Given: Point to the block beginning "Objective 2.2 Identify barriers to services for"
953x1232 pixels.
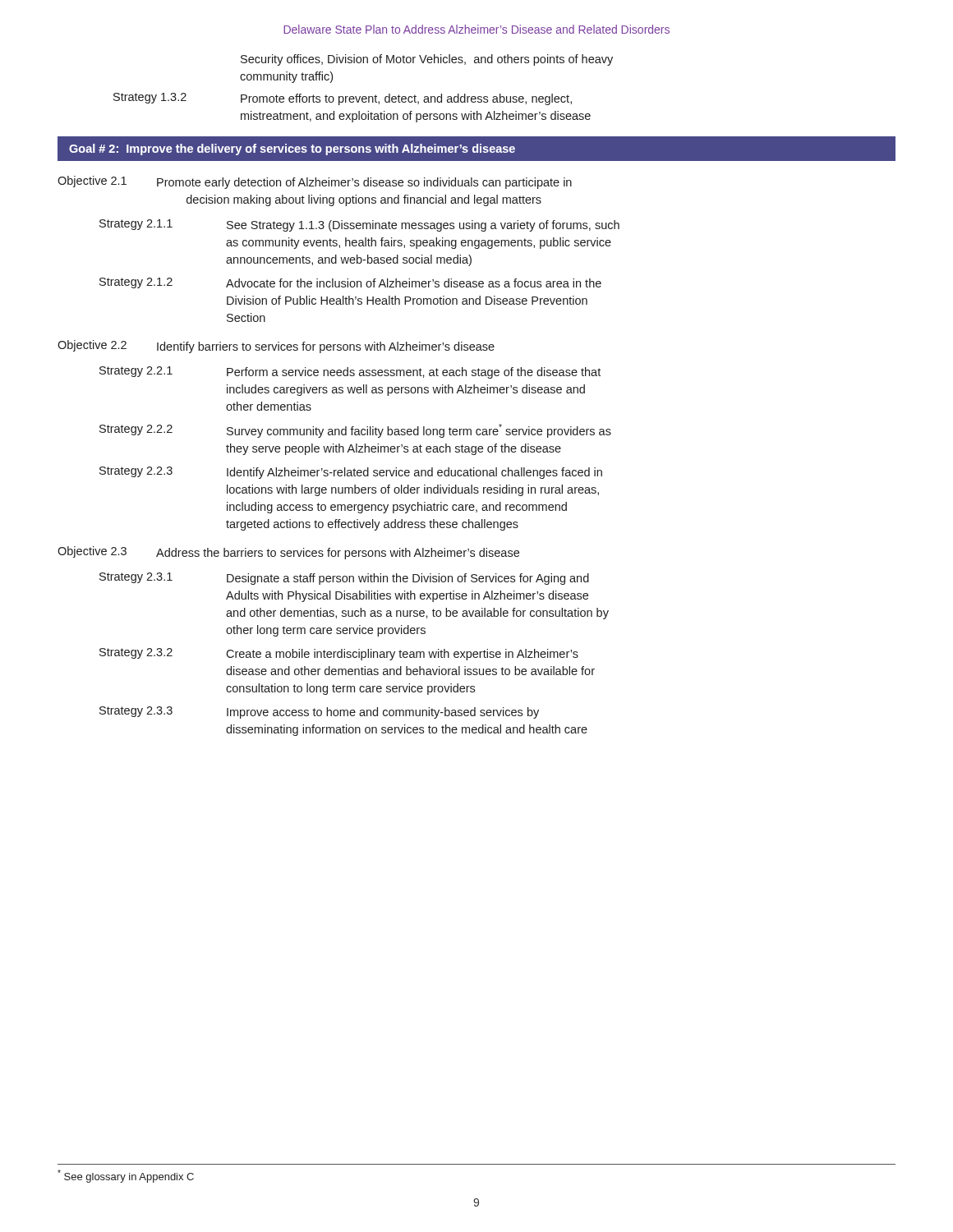Looking at the screenshot, I should click(476, 347).
